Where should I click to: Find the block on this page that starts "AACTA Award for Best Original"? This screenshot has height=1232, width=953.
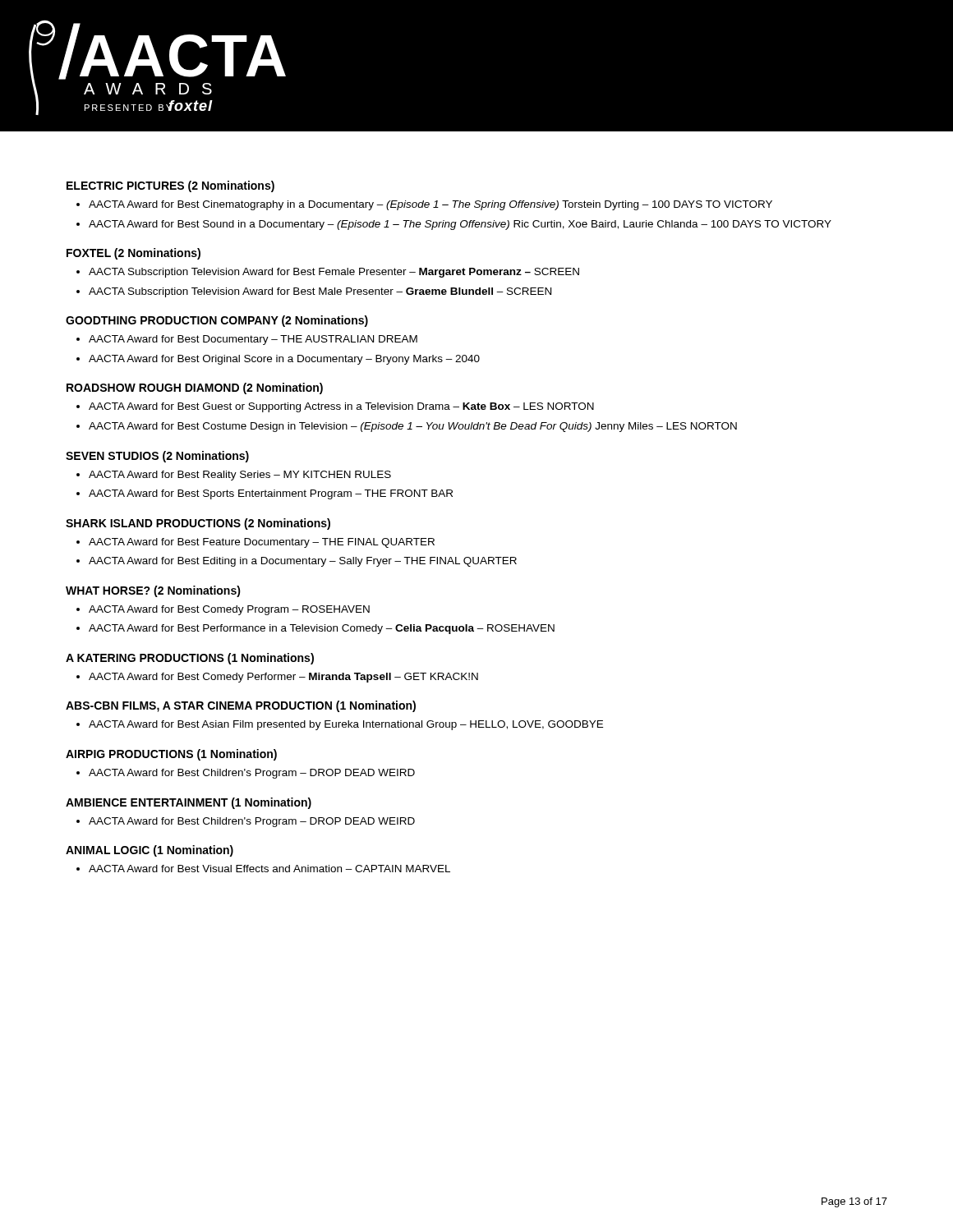click(284, 358)
